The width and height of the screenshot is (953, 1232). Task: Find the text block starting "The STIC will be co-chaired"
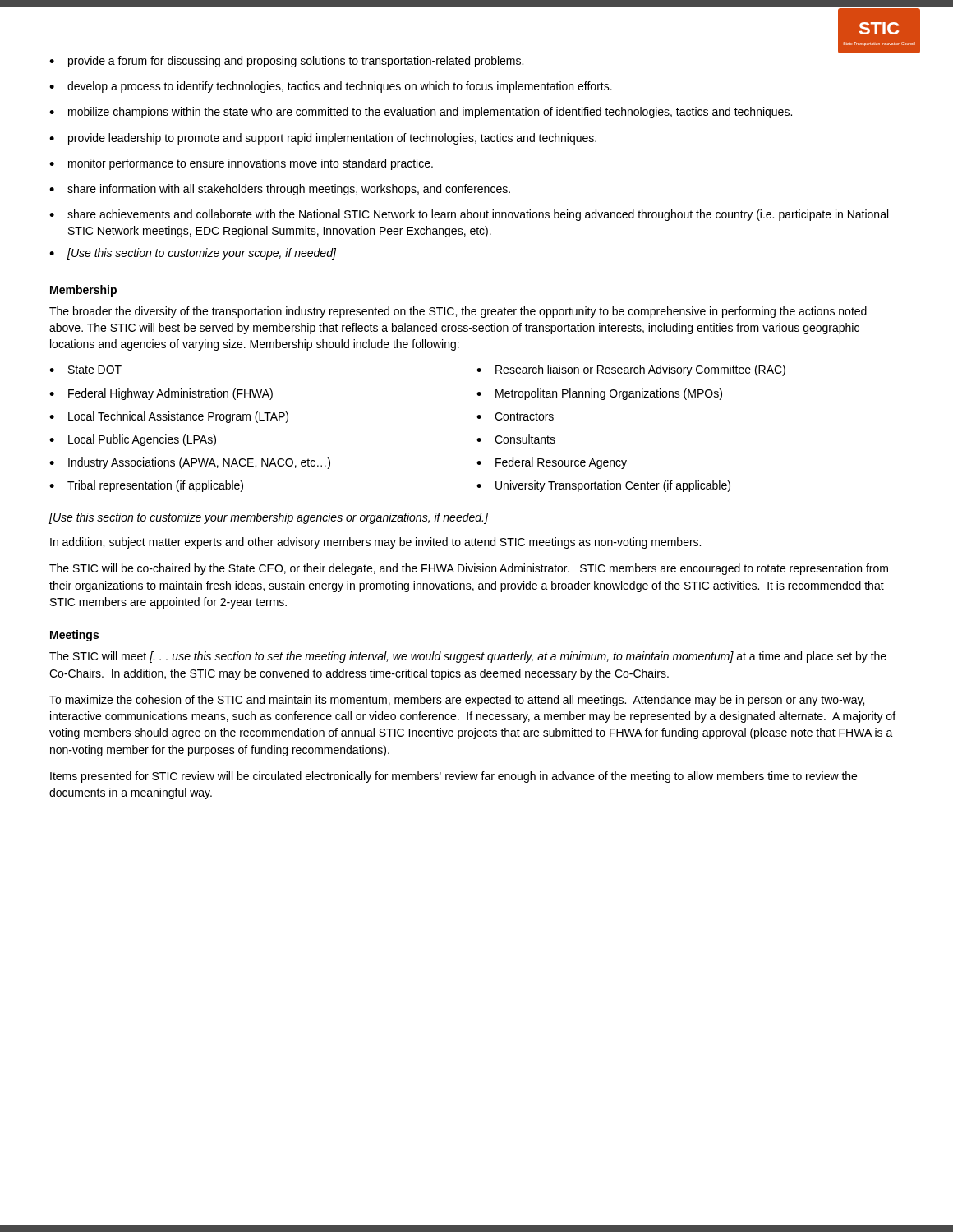(x=469, y=585)
